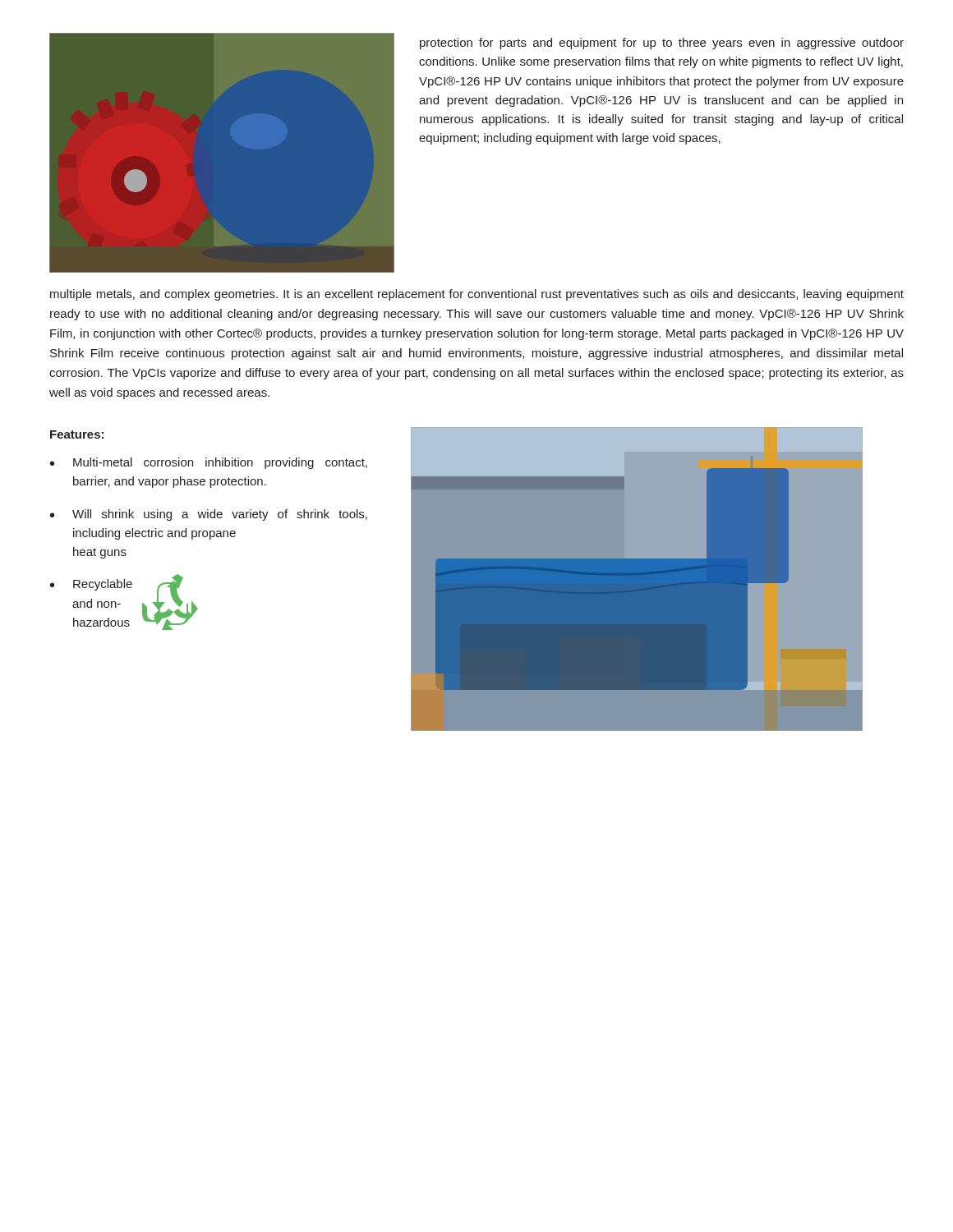
Task: Locate the block of text that opens with "• Will shrink using a wide"
Action: tap(209, 533)
